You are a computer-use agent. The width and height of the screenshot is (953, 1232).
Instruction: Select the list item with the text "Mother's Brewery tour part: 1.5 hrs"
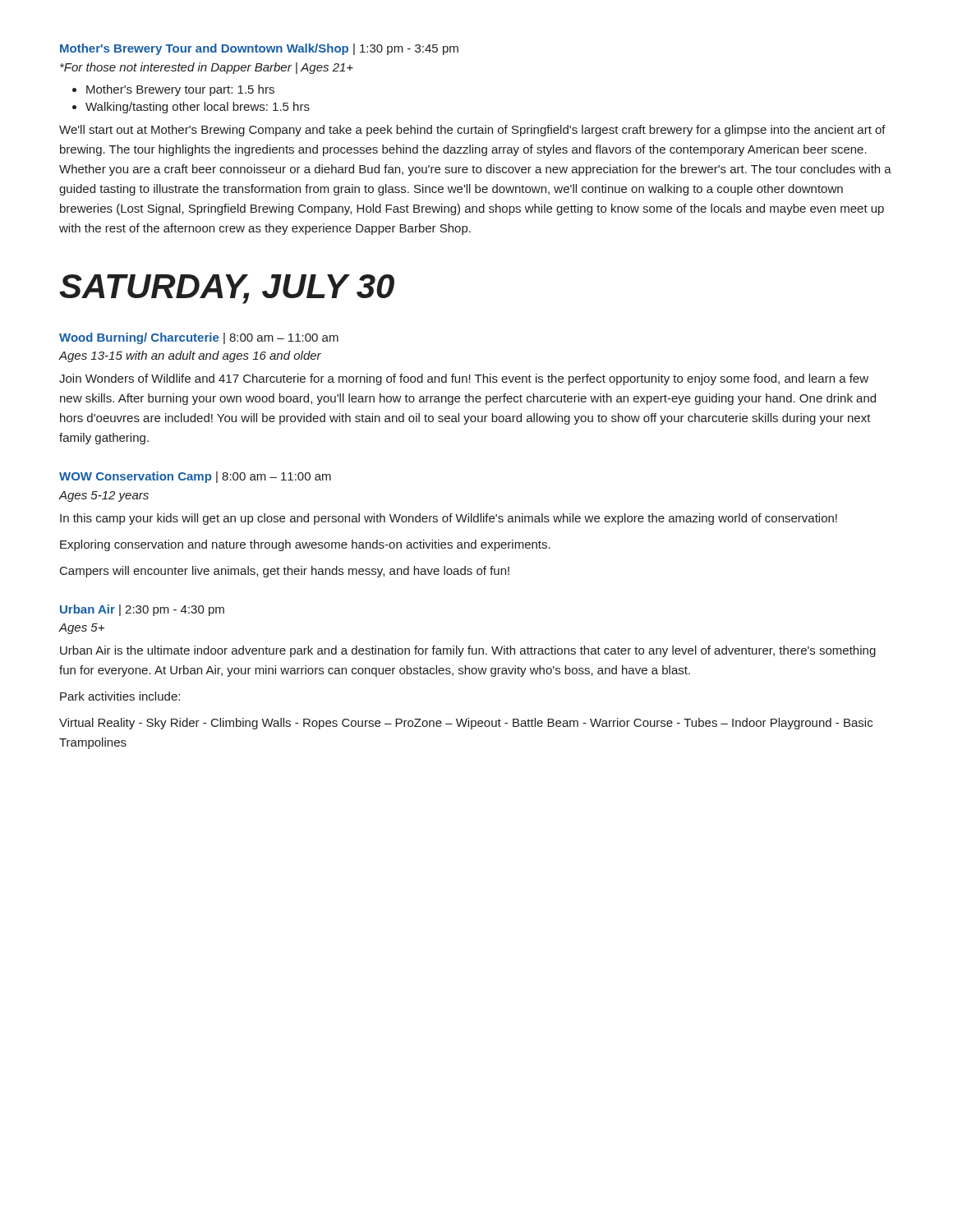coord(173,90)
